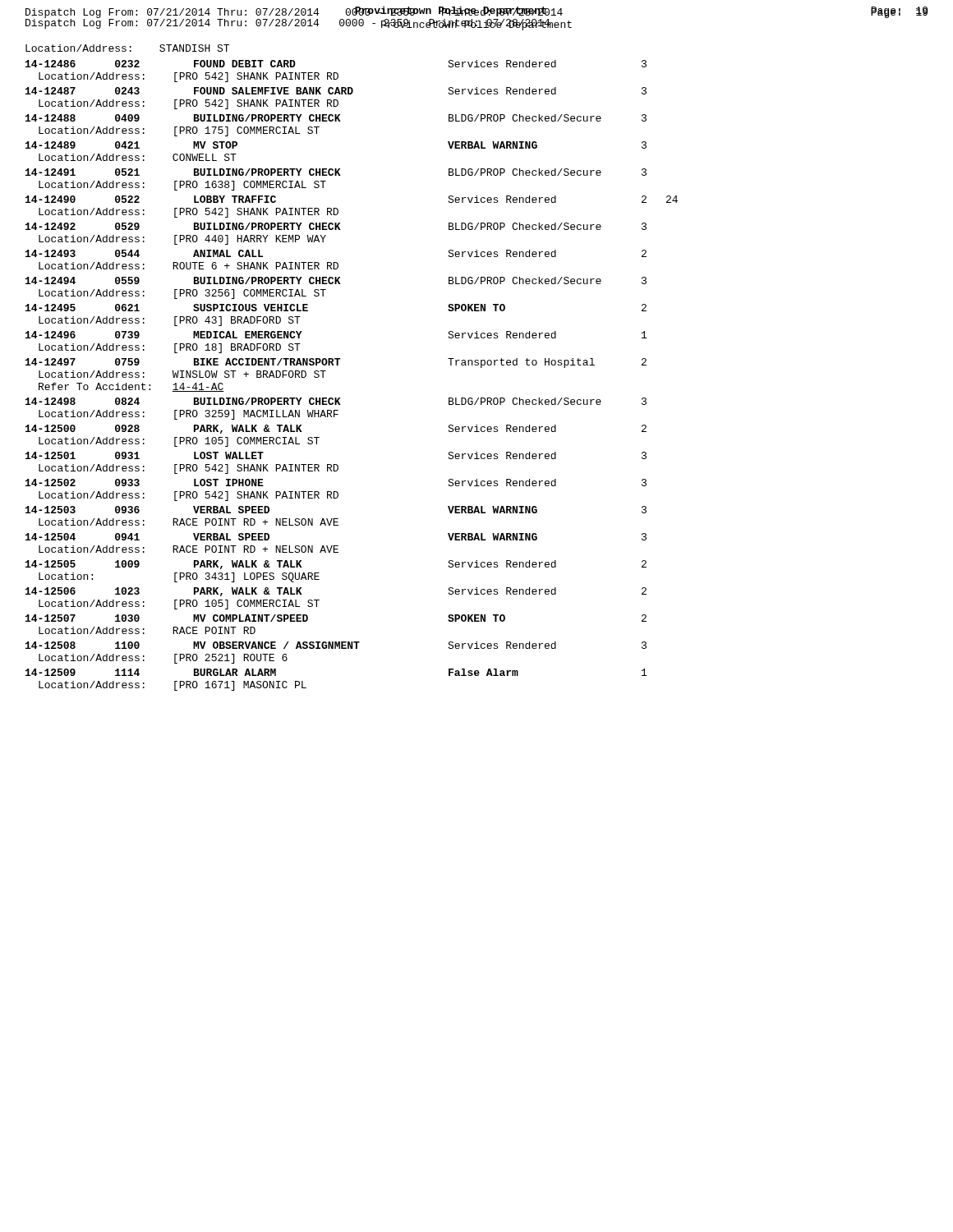Image resolution: width=953 pixels, height=1232 pixels.
Task: Select the list item that reads "14-12488 0409 BUILDING/PROPERTY CHECK"
Action: tap(476, 125)
